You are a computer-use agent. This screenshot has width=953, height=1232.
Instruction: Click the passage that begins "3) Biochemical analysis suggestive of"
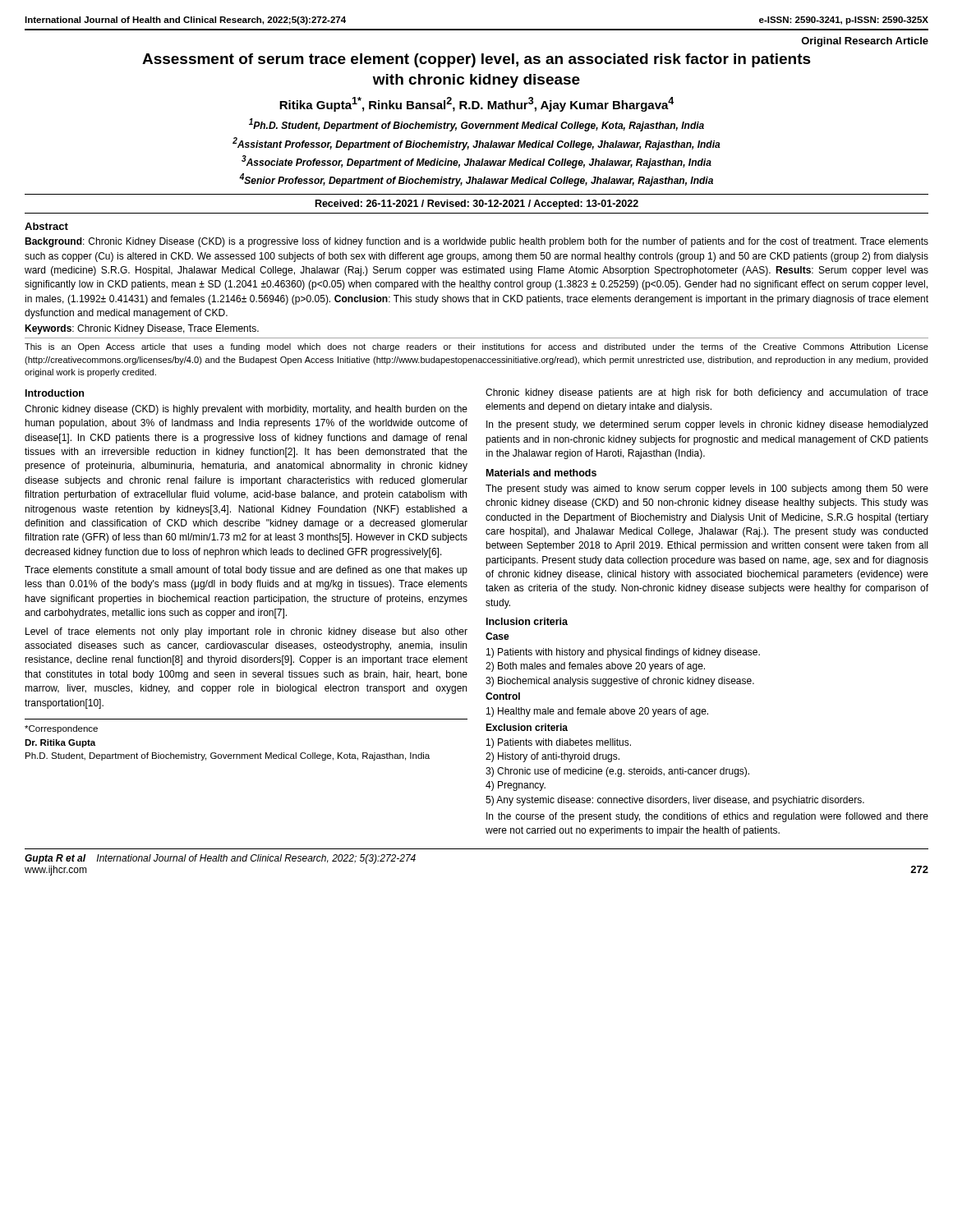coord(620,680)
